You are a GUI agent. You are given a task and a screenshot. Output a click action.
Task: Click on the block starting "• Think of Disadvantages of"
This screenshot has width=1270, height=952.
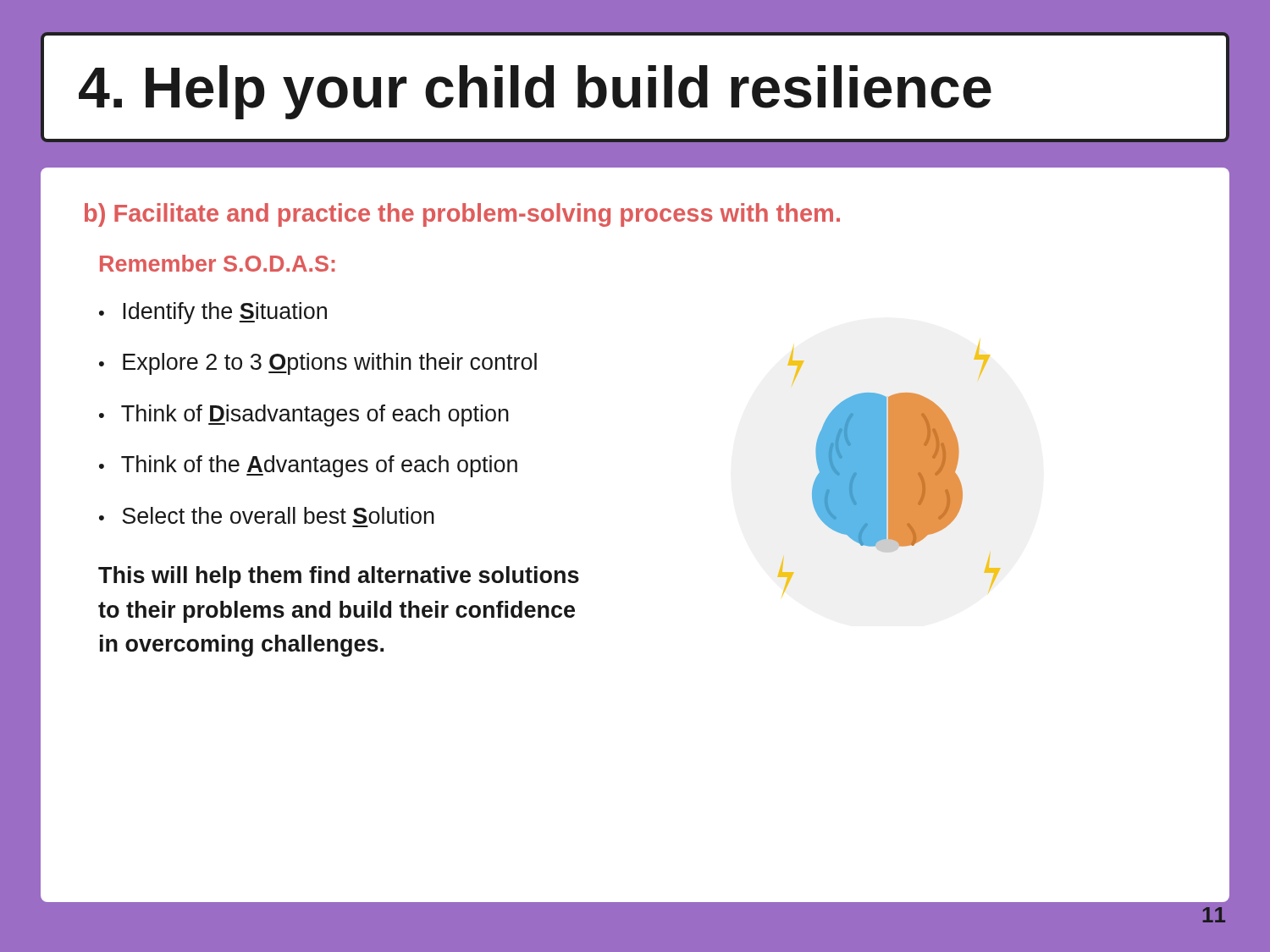[x=304, y=414]
